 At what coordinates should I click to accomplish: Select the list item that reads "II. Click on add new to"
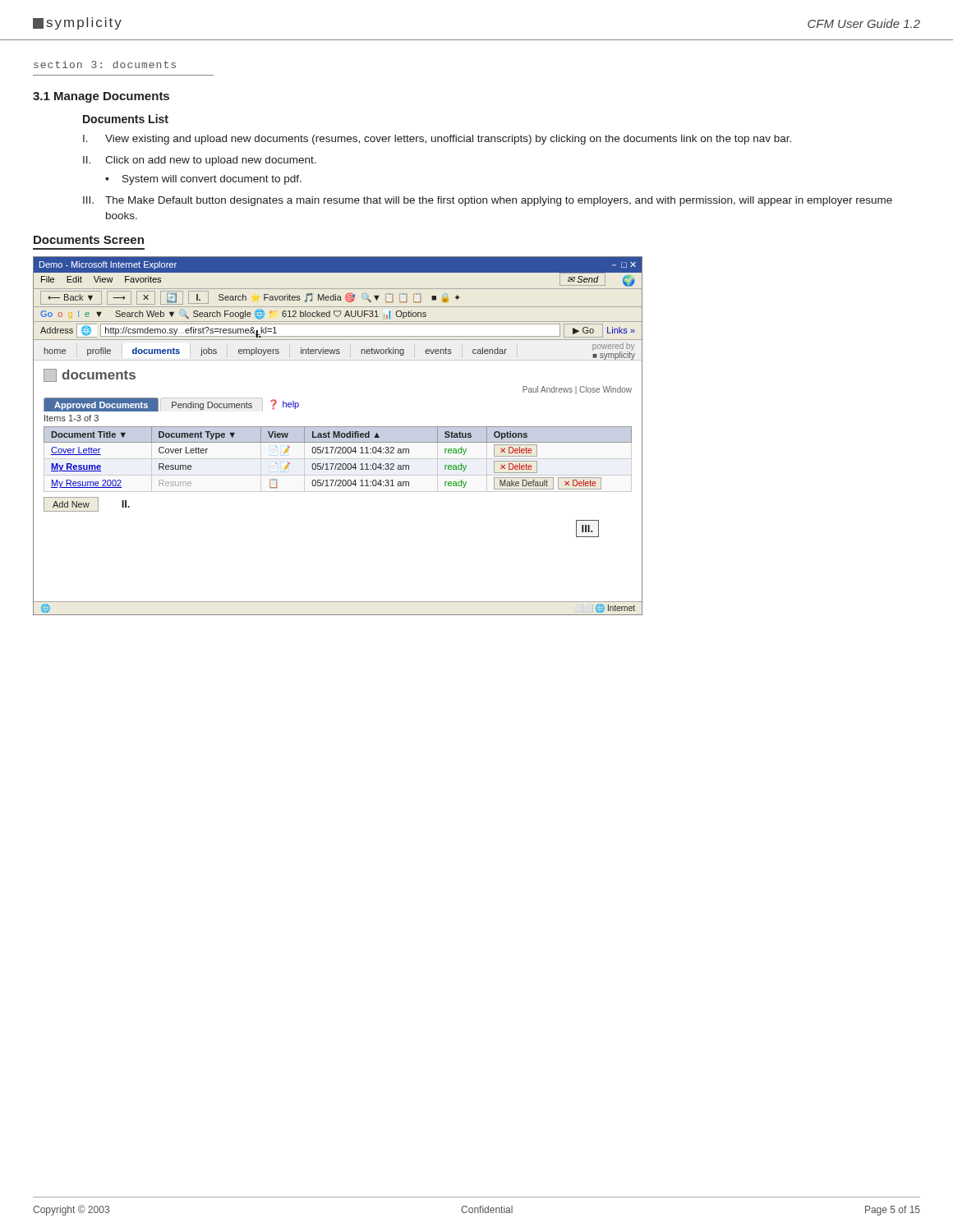coord(199,160)
